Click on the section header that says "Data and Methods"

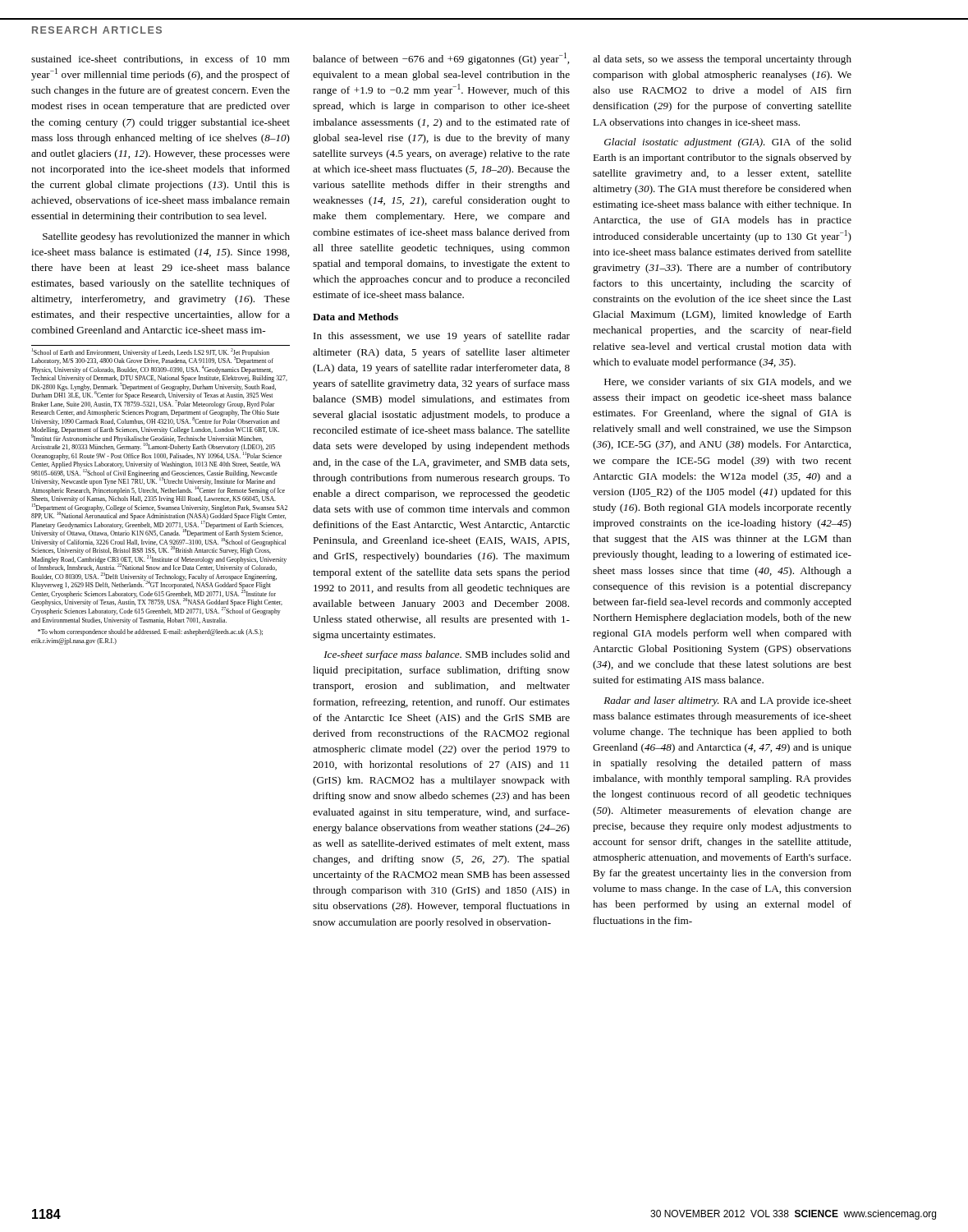(x=356, y=317)
